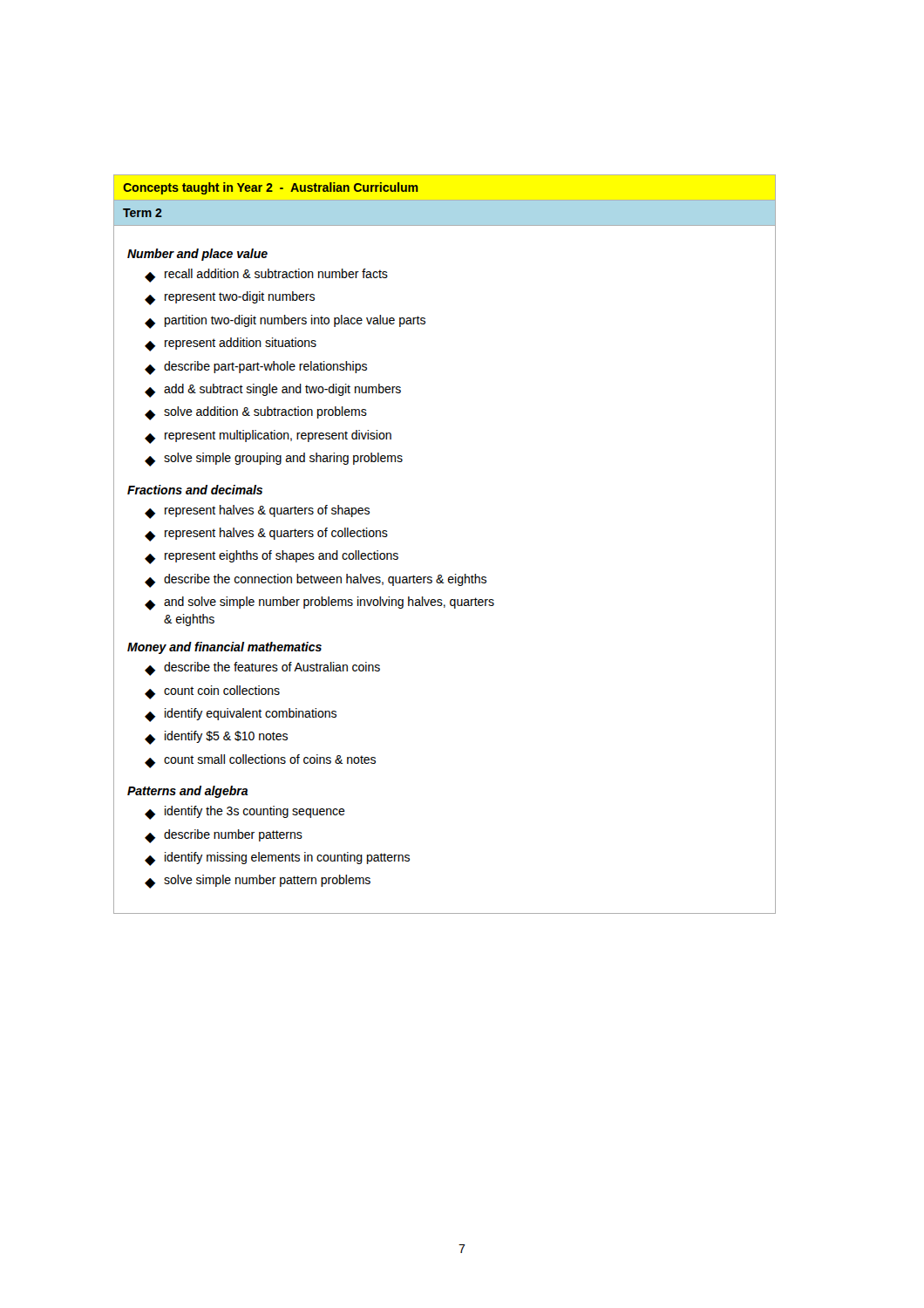924x1308 pixels.
Task: Point to the block beginning "◆ count small"
Action: click(x=260, y=762)
